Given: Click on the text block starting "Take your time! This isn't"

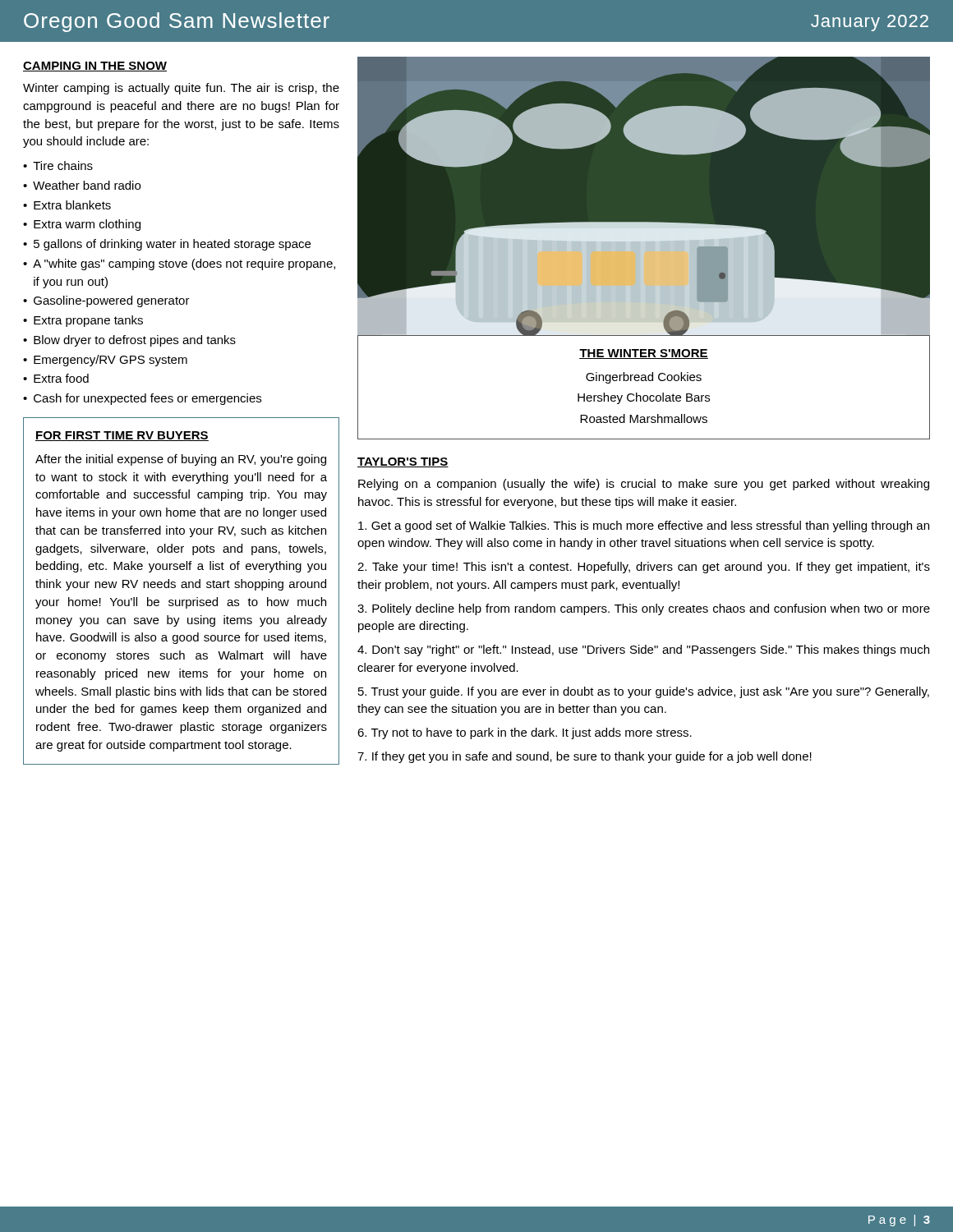Looking at the screenshot, I should pos(644,575).
